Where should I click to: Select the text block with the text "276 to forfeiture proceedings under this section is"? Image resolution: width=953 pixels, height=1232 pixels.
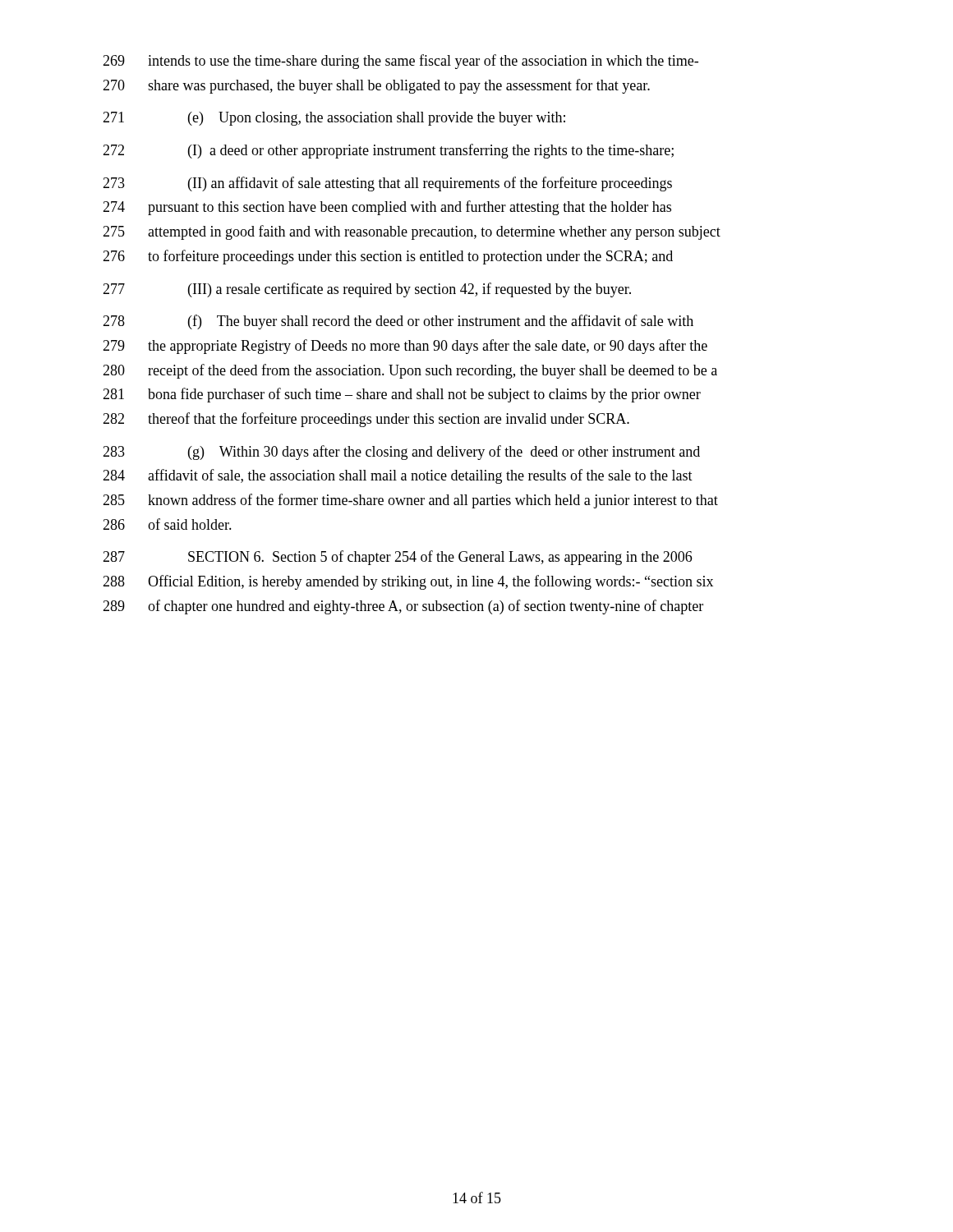(485, 257)
